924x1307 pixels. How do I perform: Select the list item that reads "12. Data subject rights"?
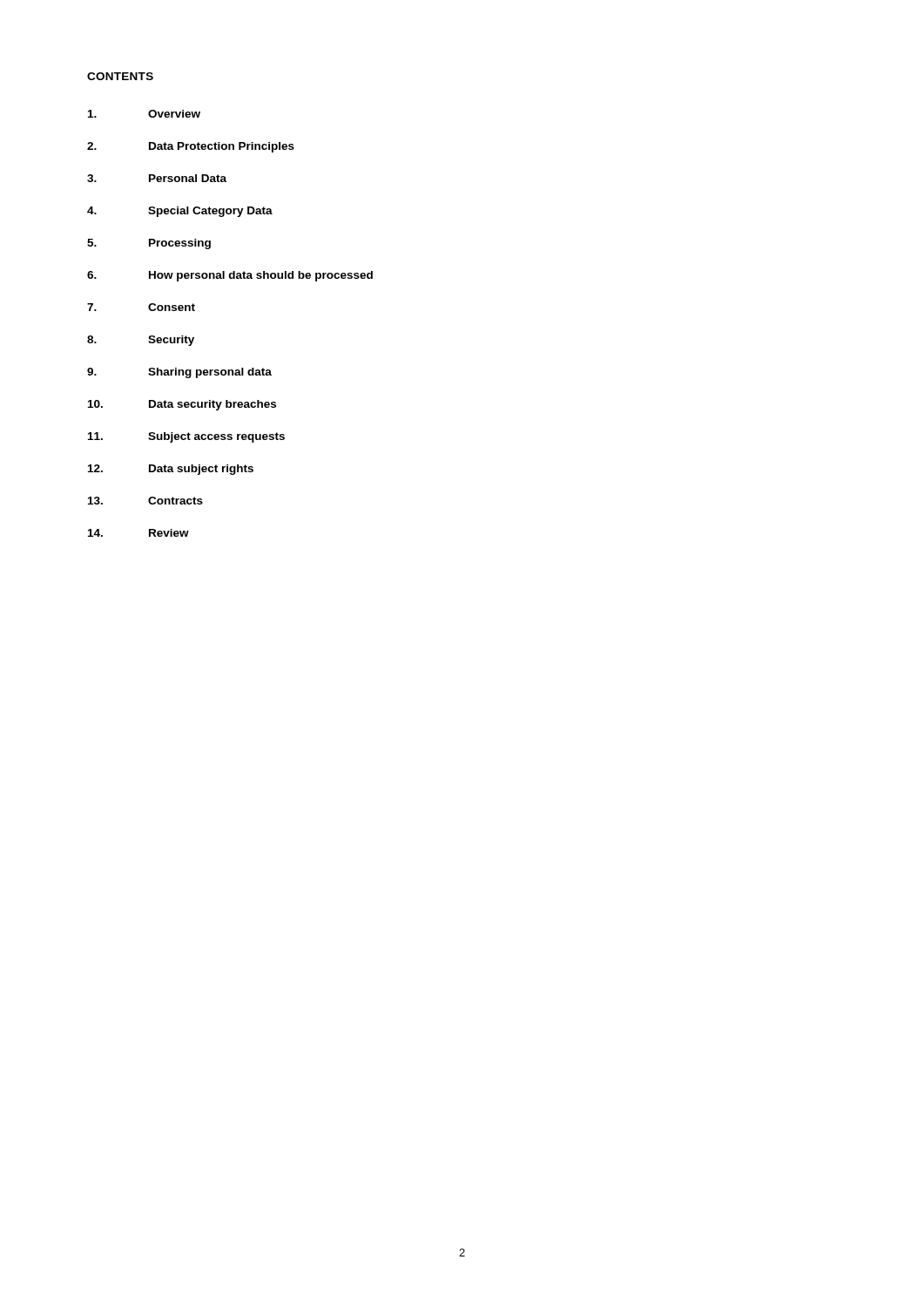[x=171, y=468]
